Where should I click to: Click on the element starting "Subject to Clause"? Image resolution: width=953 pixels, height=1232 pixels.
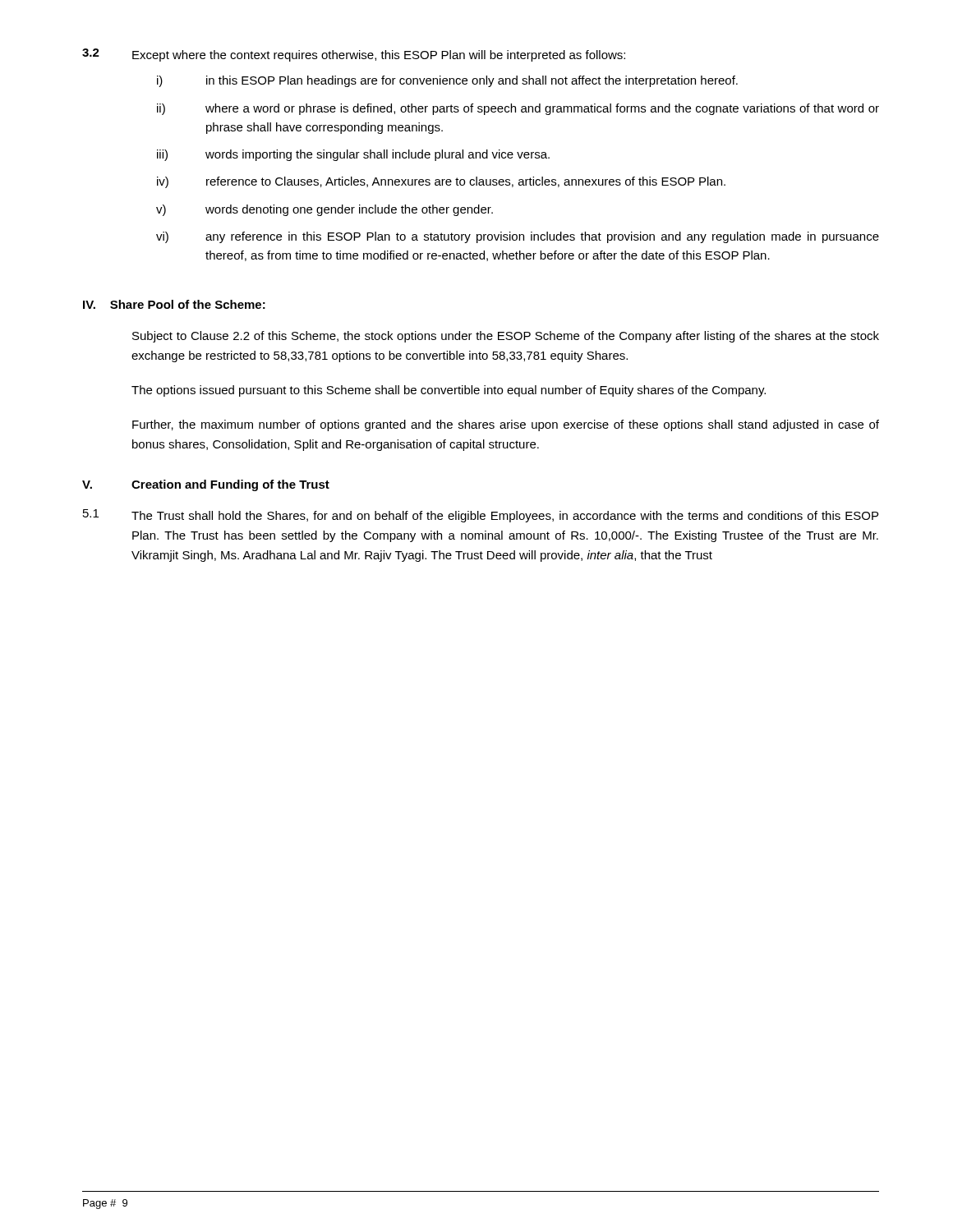(505, 346)
